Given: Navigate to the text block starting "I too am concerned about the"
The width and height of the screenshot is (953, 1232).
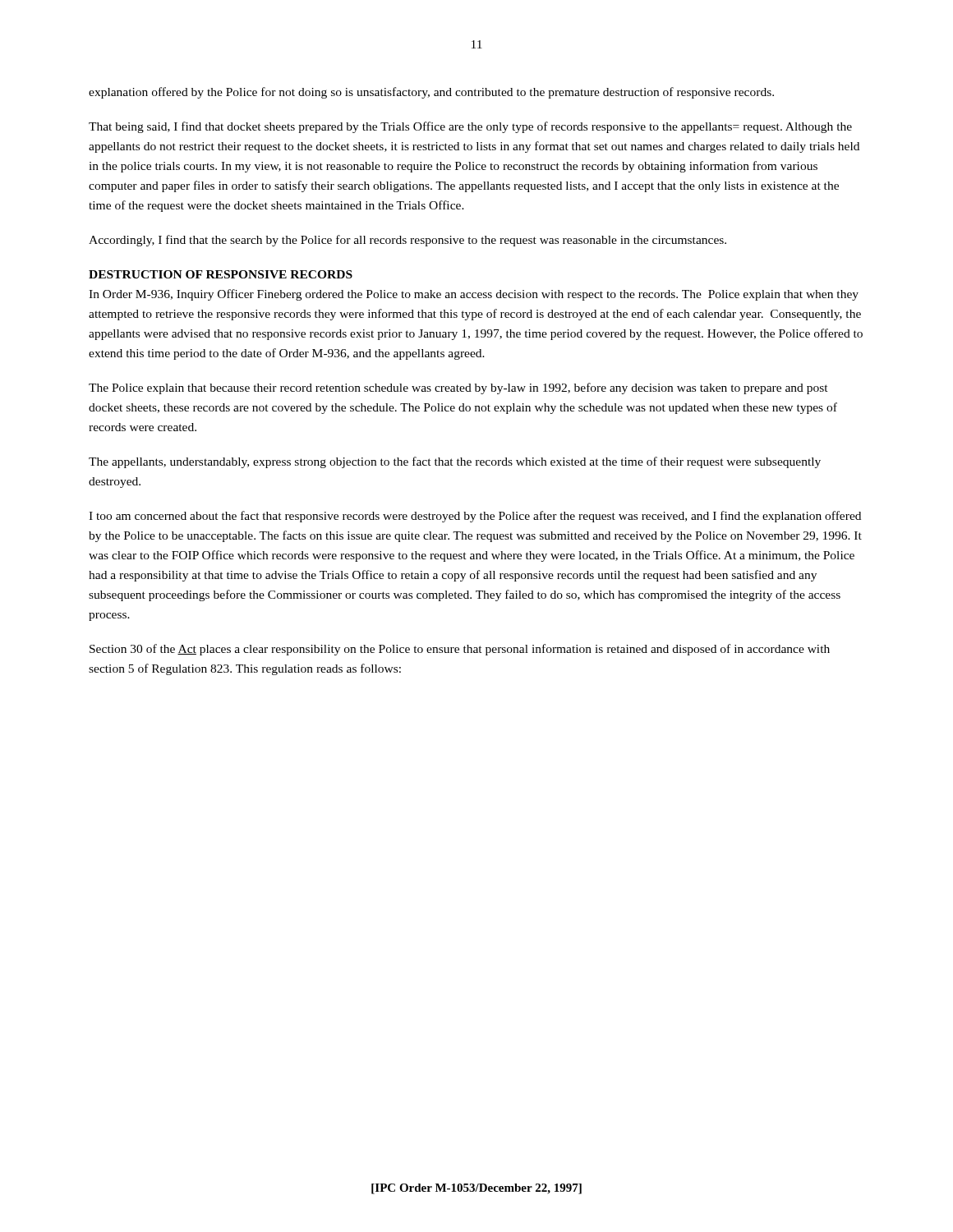Looking at the screenshot, I should (x=475, y=565).
